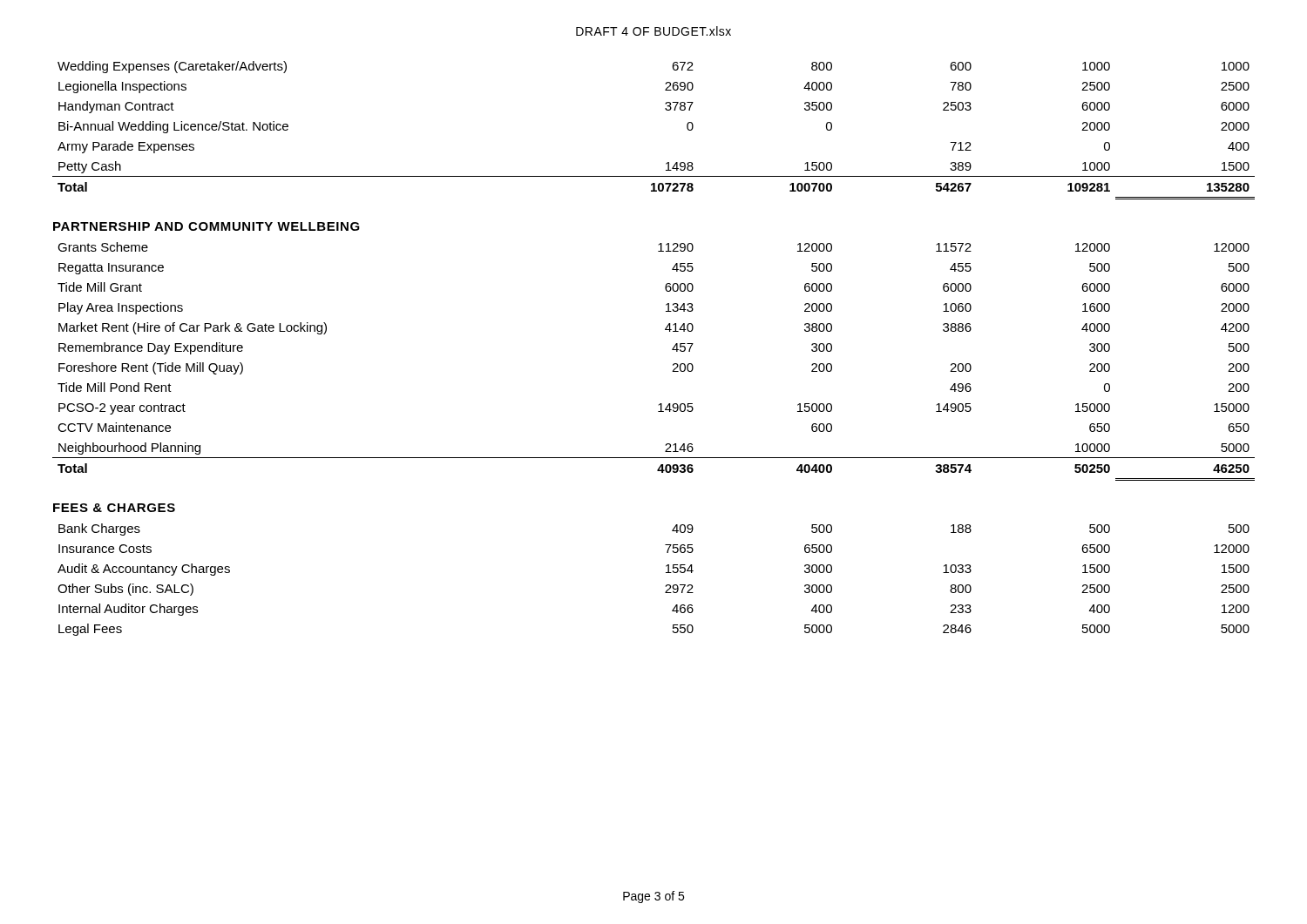Find the table that mentions "Legal Fees"
The image size is (1307, 924).
[654, 578]
